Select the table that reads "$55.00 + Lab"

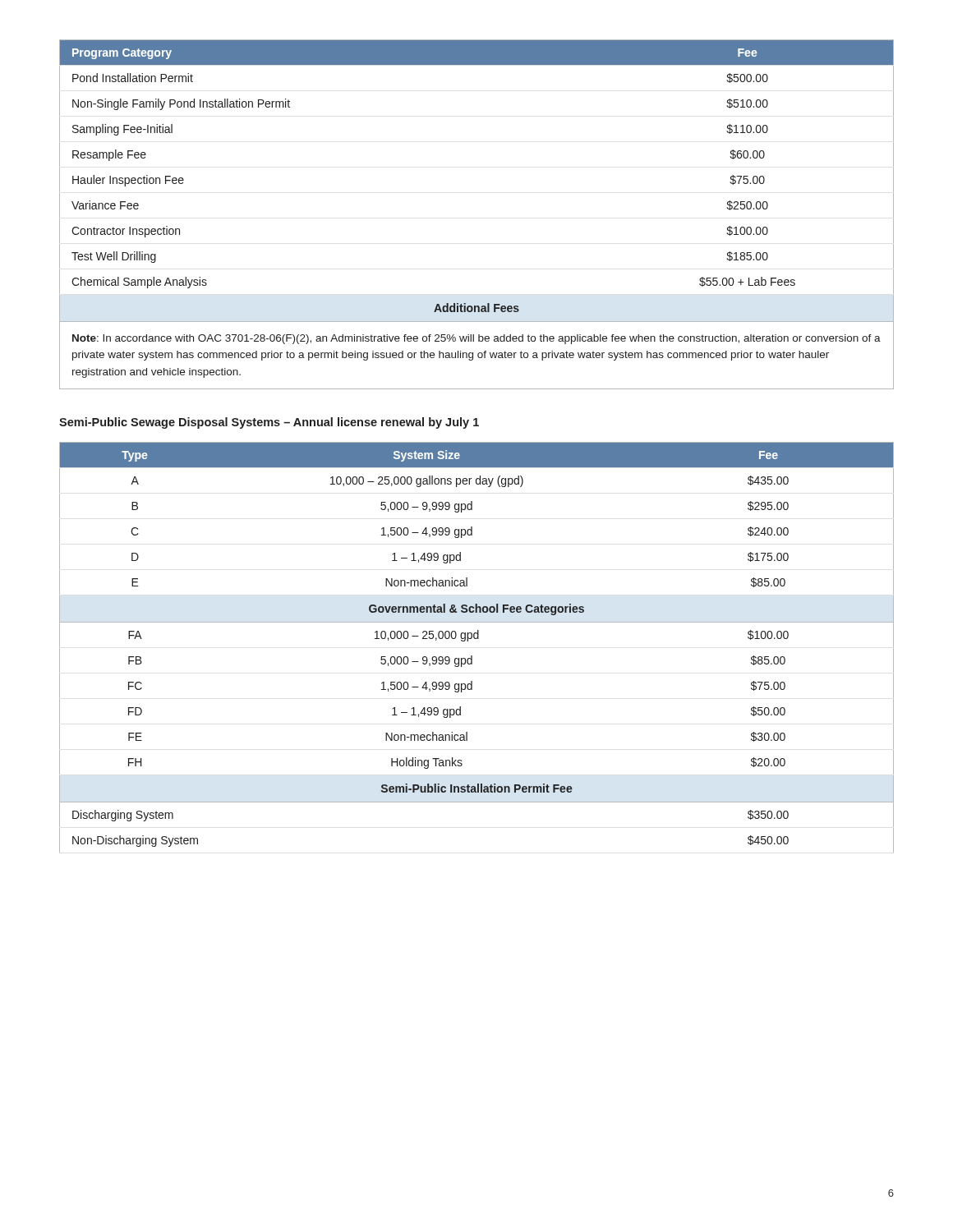[x=476, y=214]
